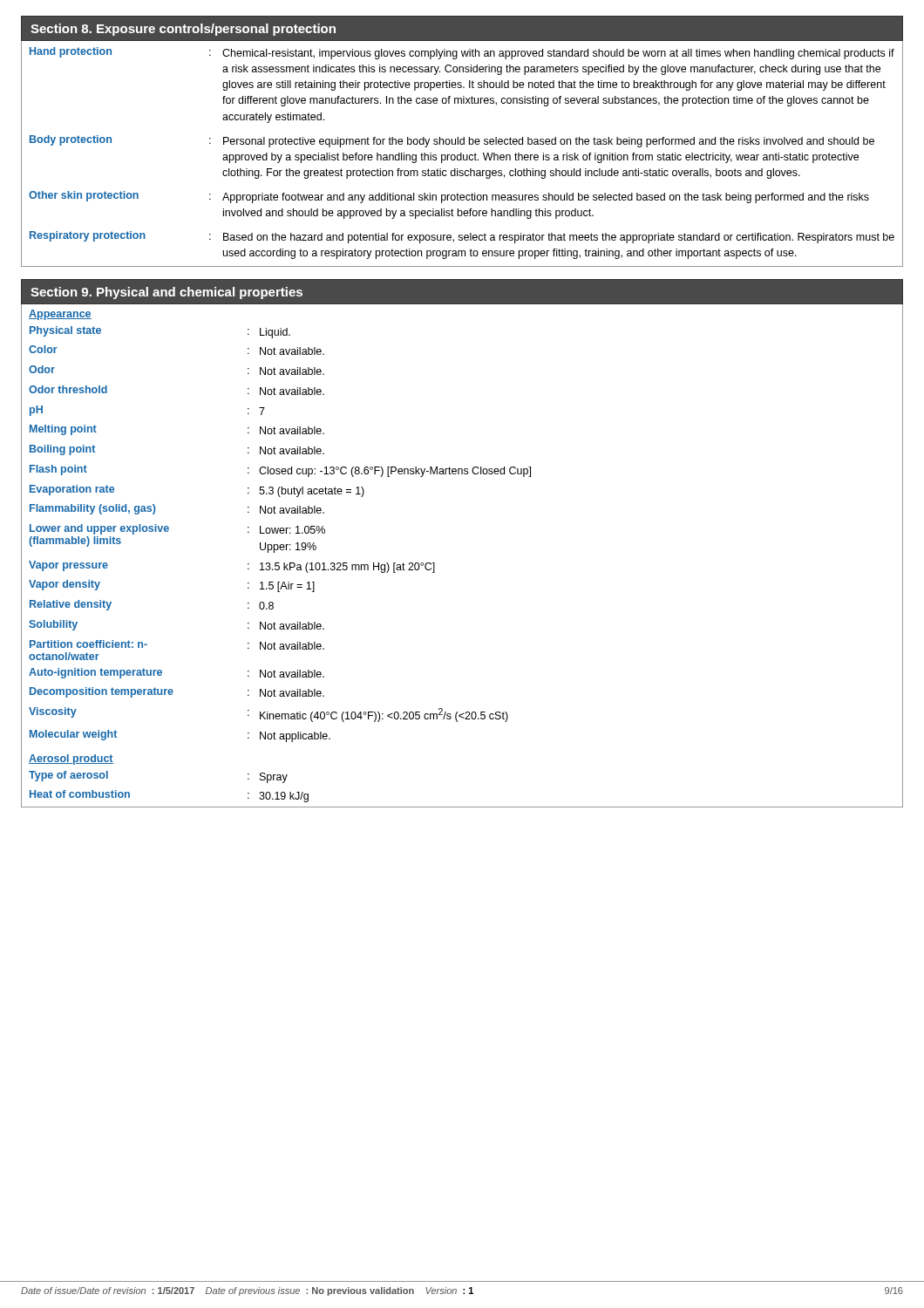Point to the block beginning "Odor : Not"

tap(41, 371)
